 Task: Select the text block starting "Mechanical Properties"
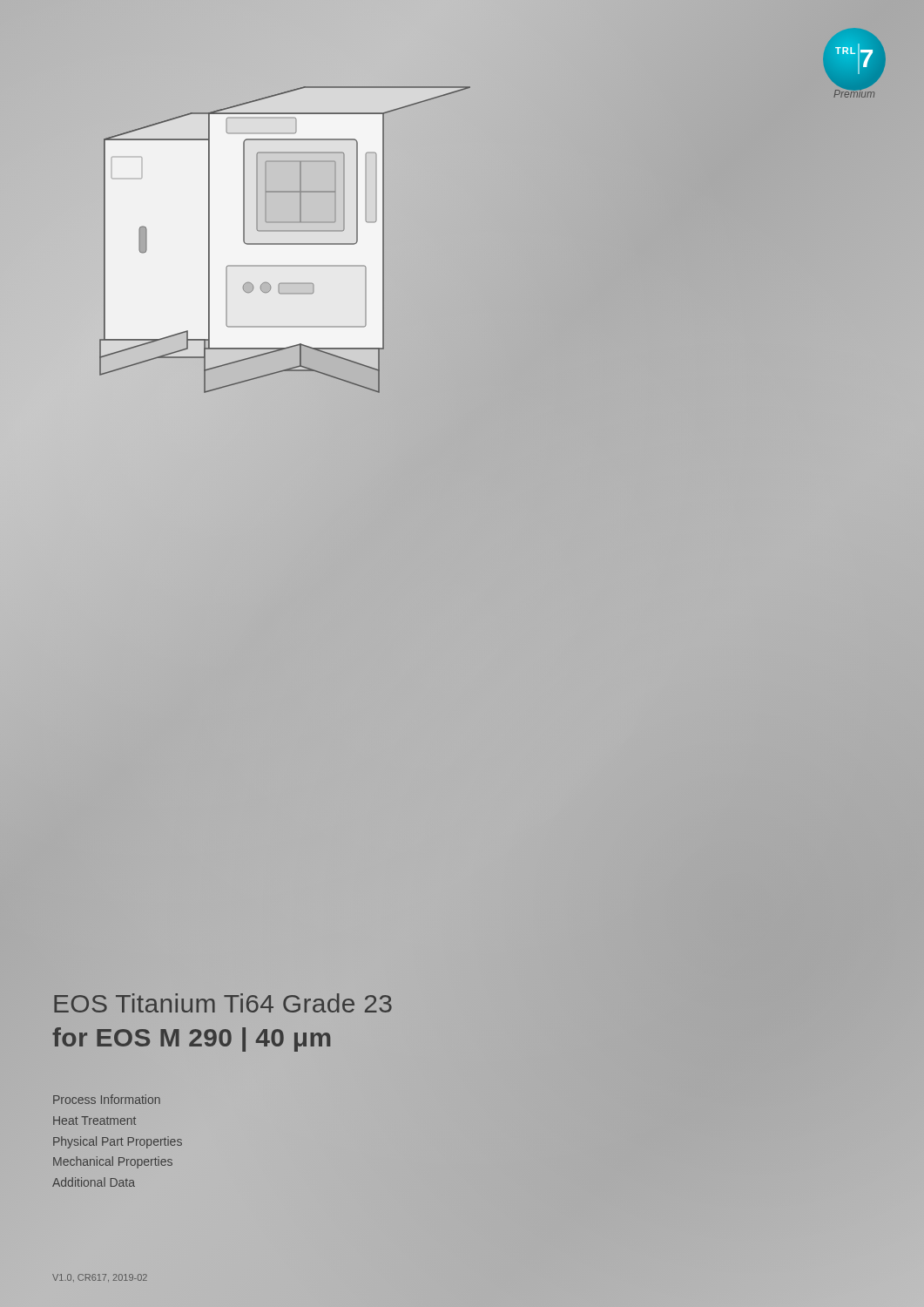(x=113, y=1162)
